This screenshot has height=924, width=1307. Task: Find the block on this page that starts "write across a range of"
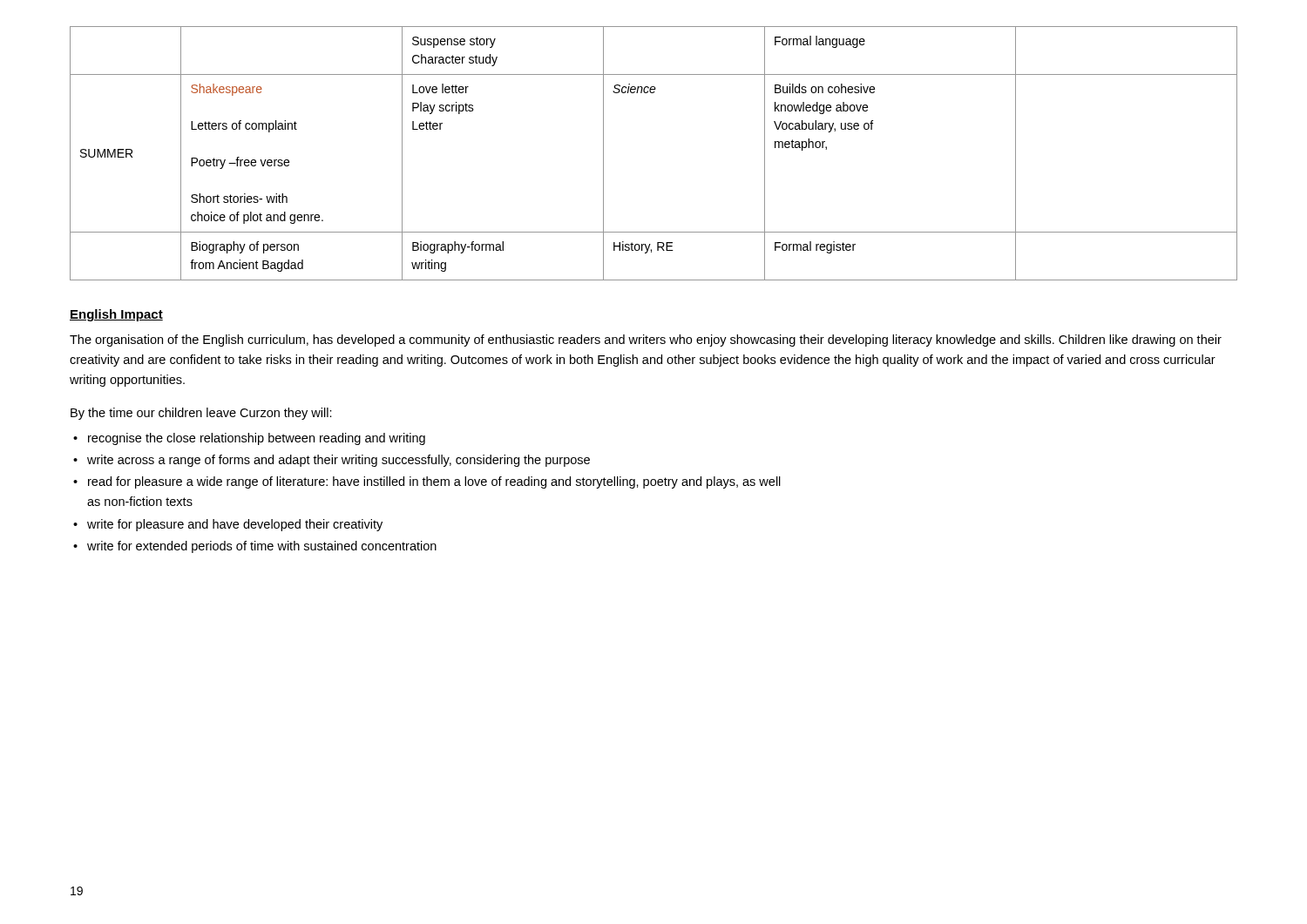[x=339, y=460]
